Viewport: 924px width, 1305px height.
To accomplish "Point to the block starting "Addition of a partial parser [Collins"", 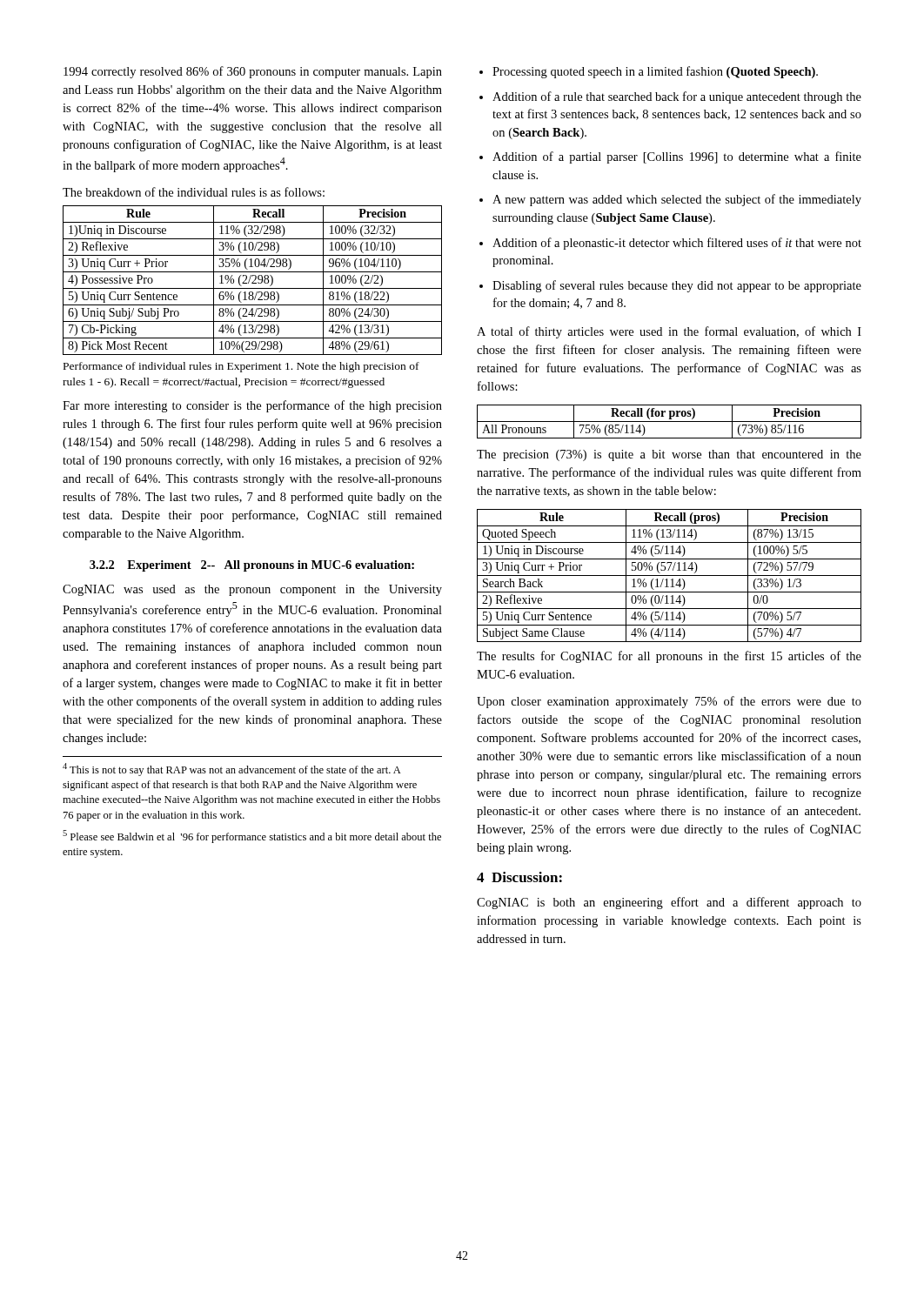I will tap(677, 166).
